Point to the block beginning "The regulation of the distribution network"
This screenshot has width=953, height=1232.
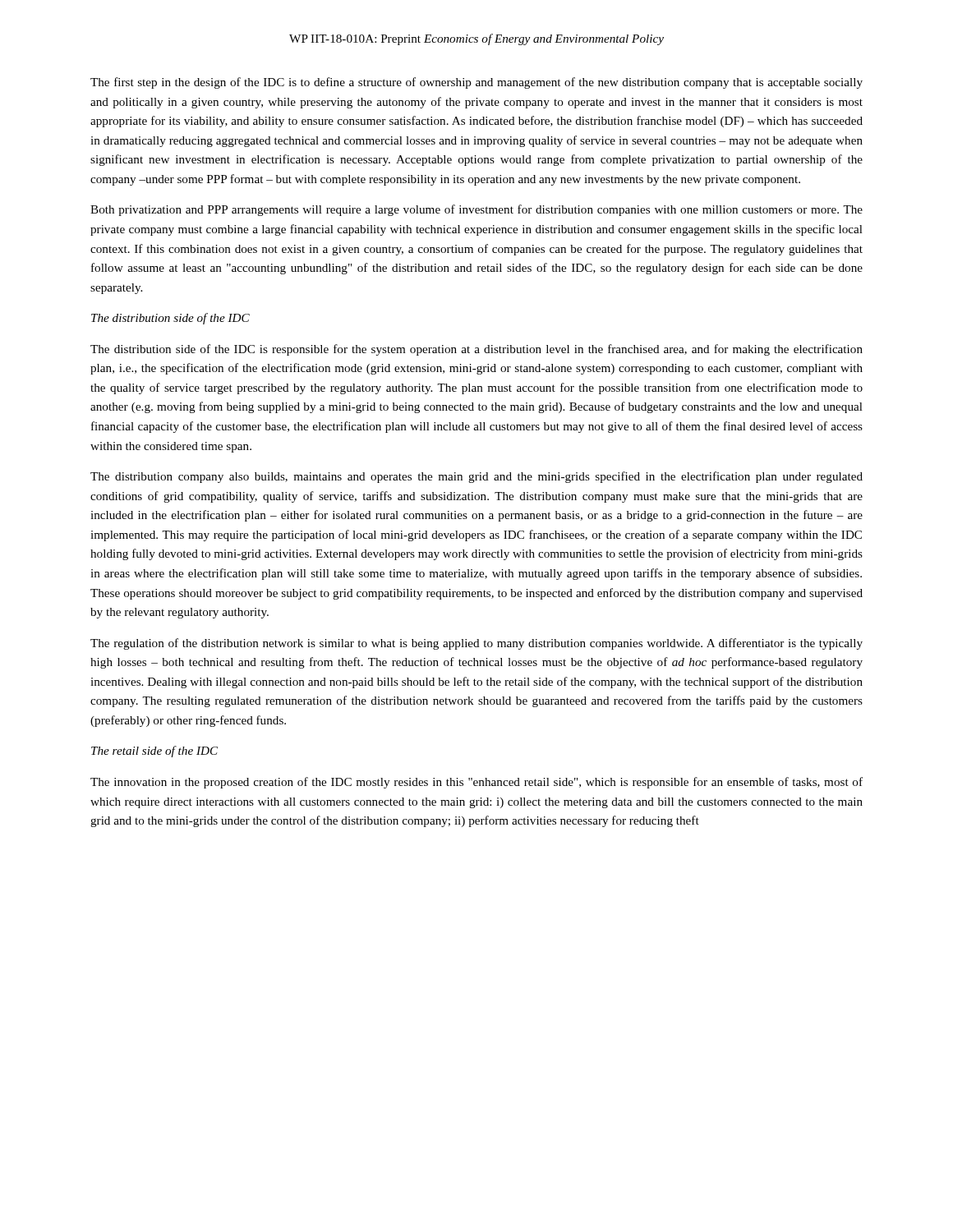click(476, 681)
